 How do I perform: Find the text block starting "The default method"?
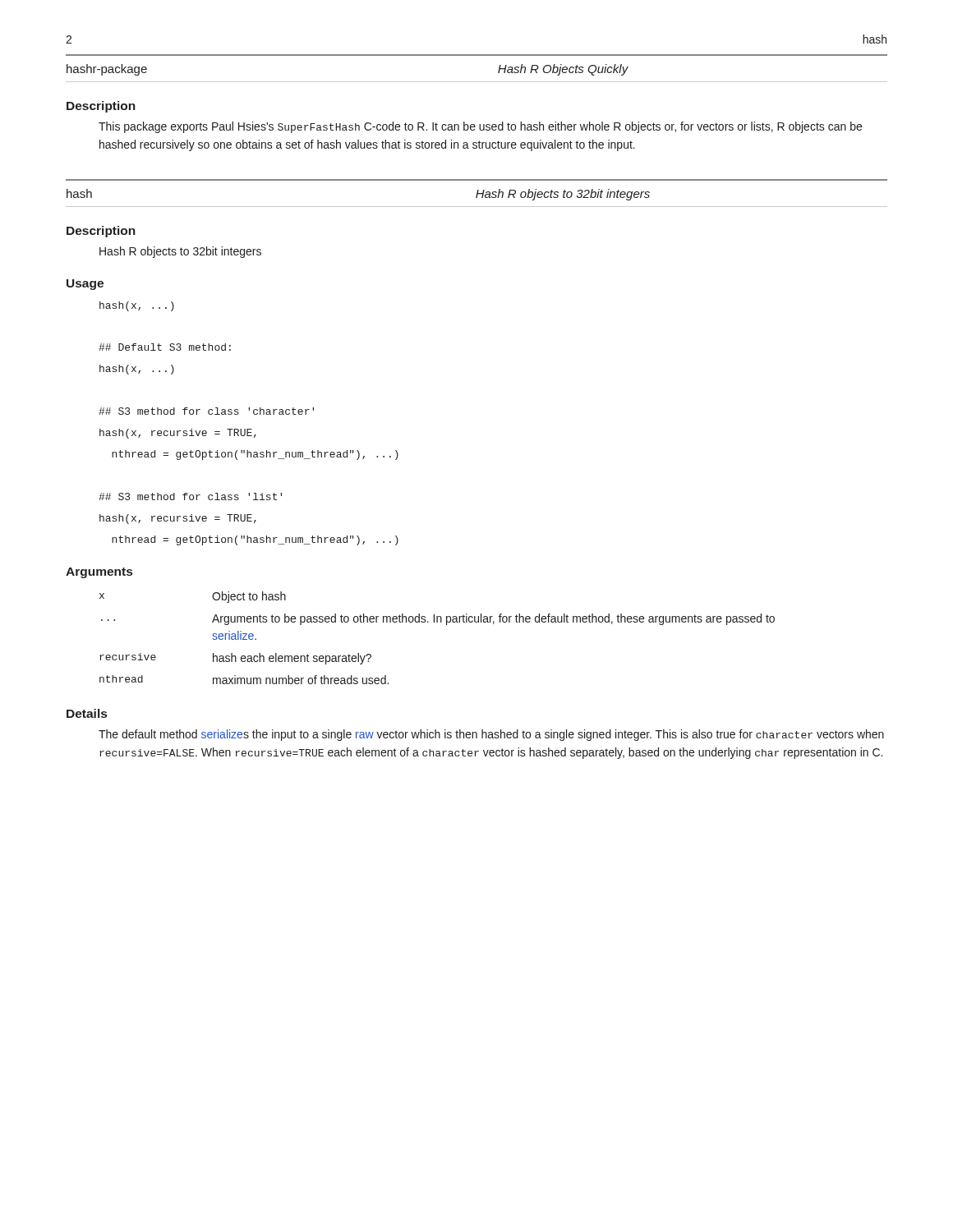tap(491, 744)
